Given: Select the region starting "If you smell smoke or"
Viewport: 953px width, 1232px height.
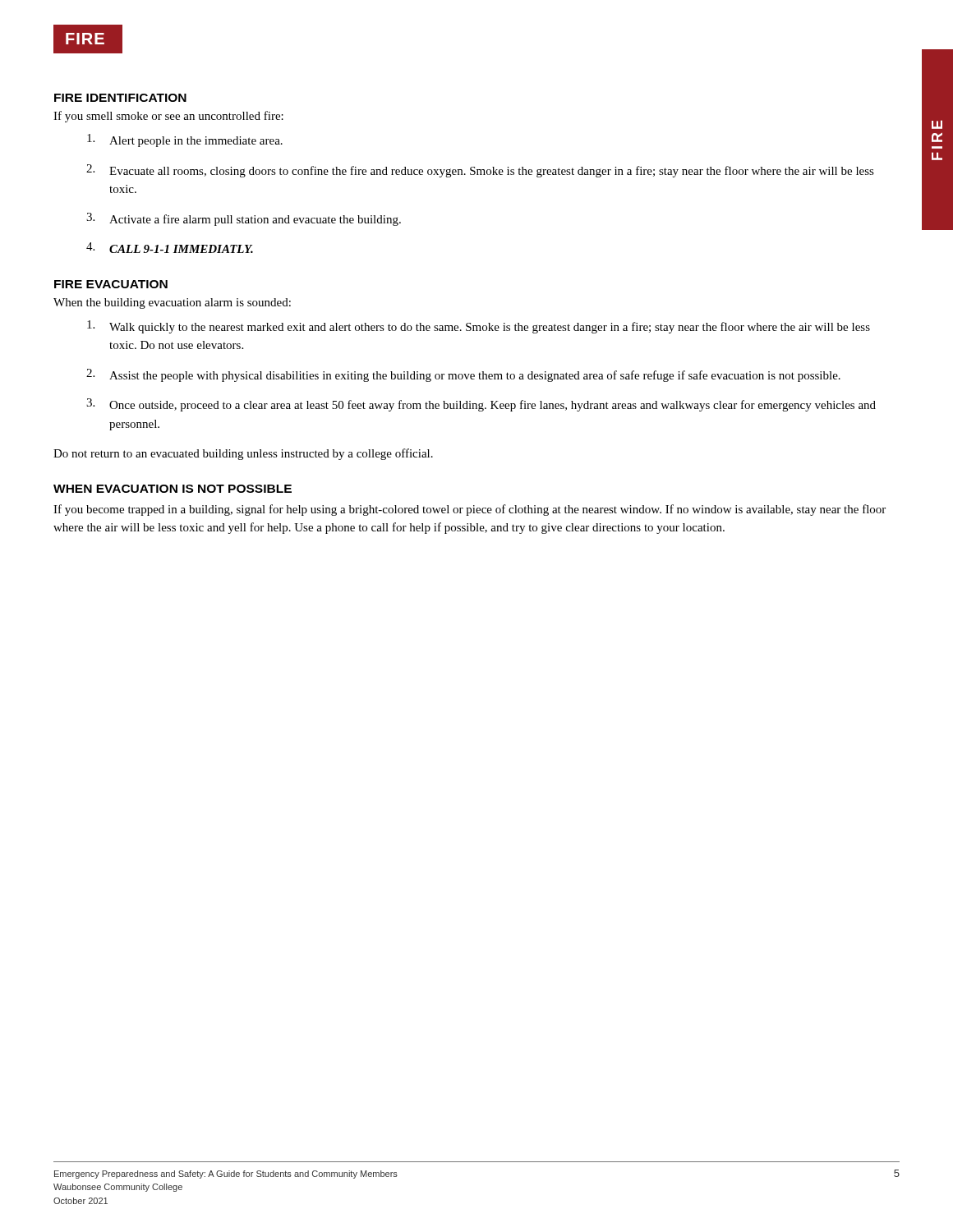Looking at the screenshot, I should click(x=169, y=116).
